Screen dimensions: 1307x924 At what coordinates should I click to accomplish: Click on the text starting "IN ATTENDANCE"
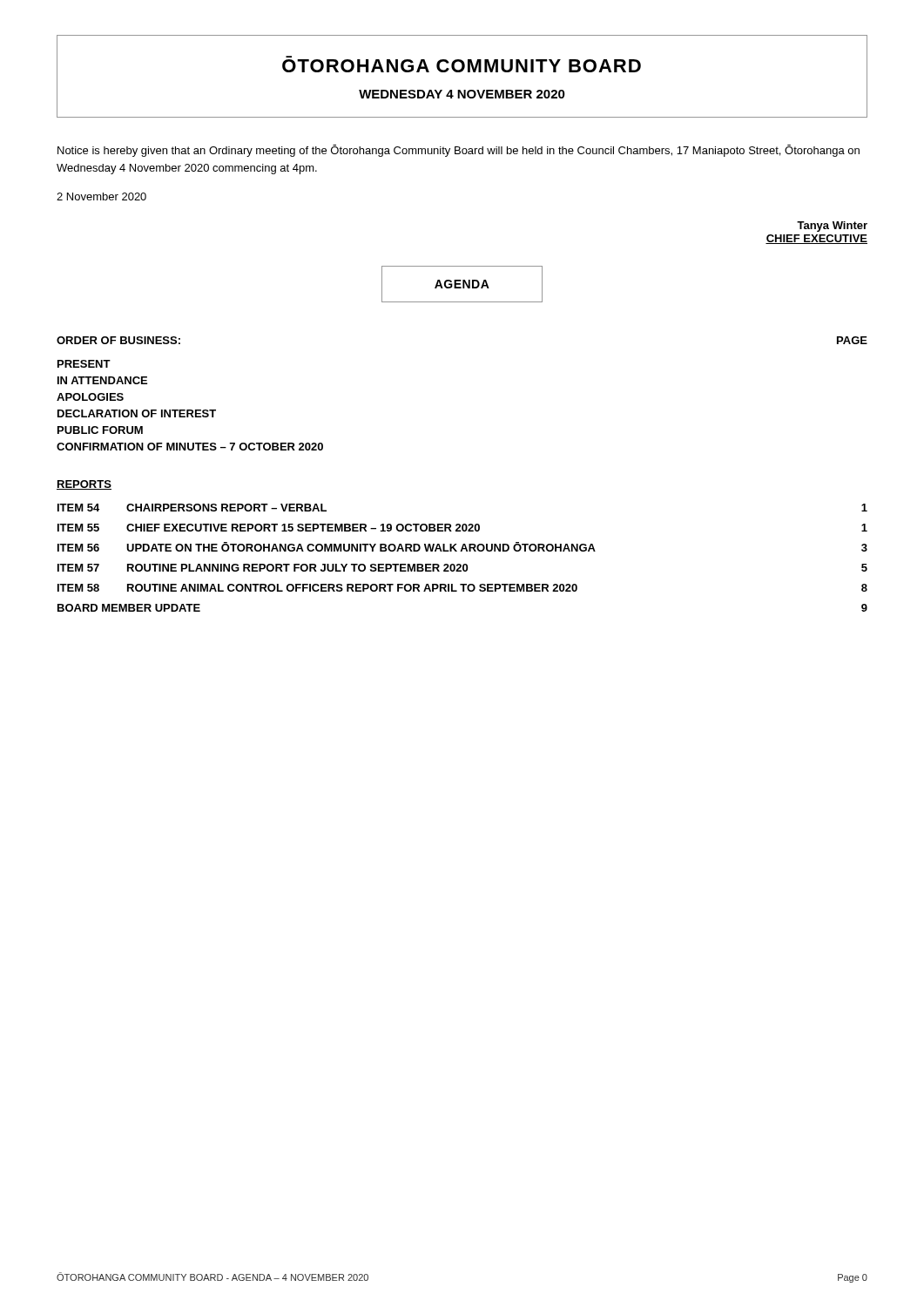coord(102,380)
